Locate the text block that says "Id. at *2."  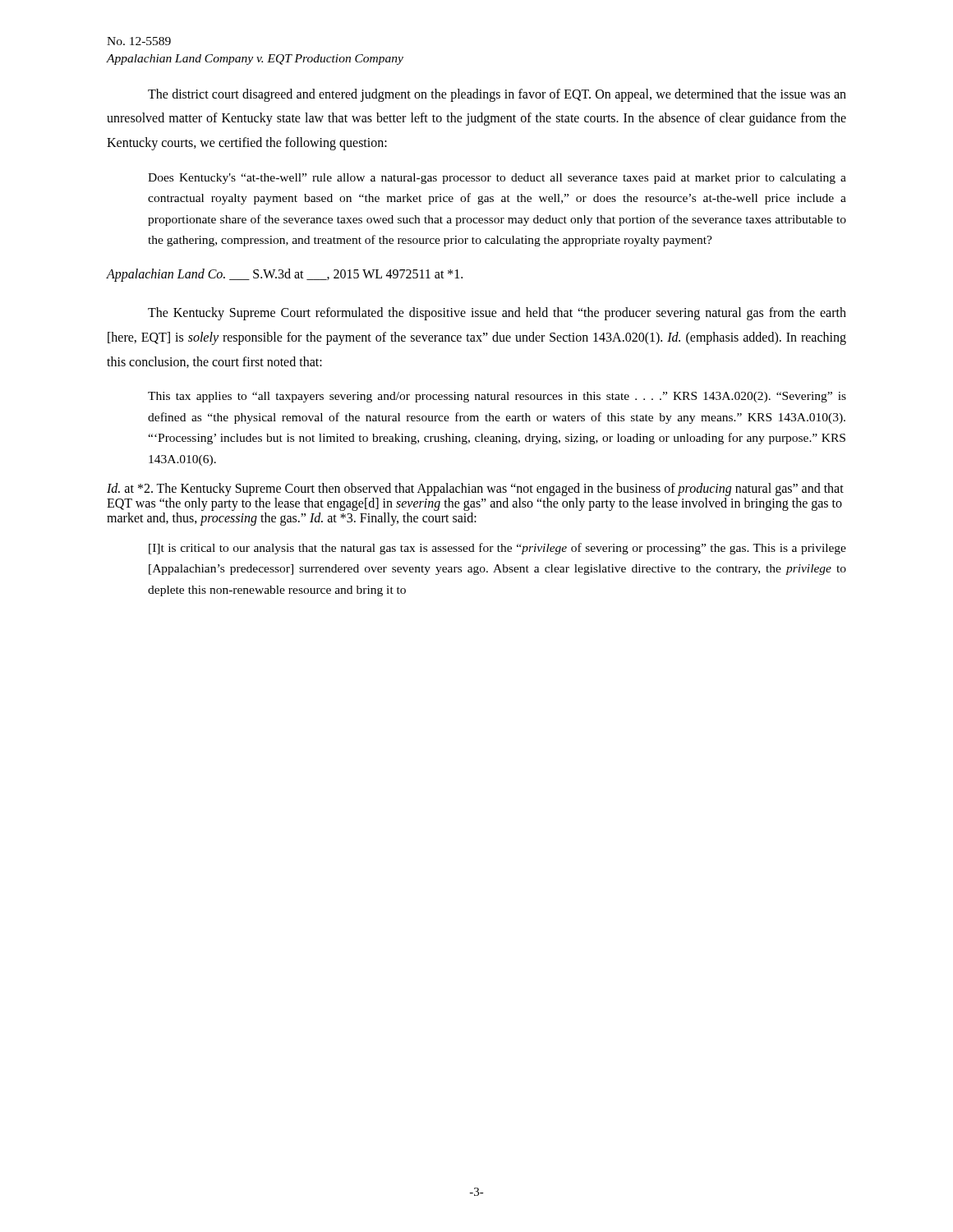(x=476, y=503)
